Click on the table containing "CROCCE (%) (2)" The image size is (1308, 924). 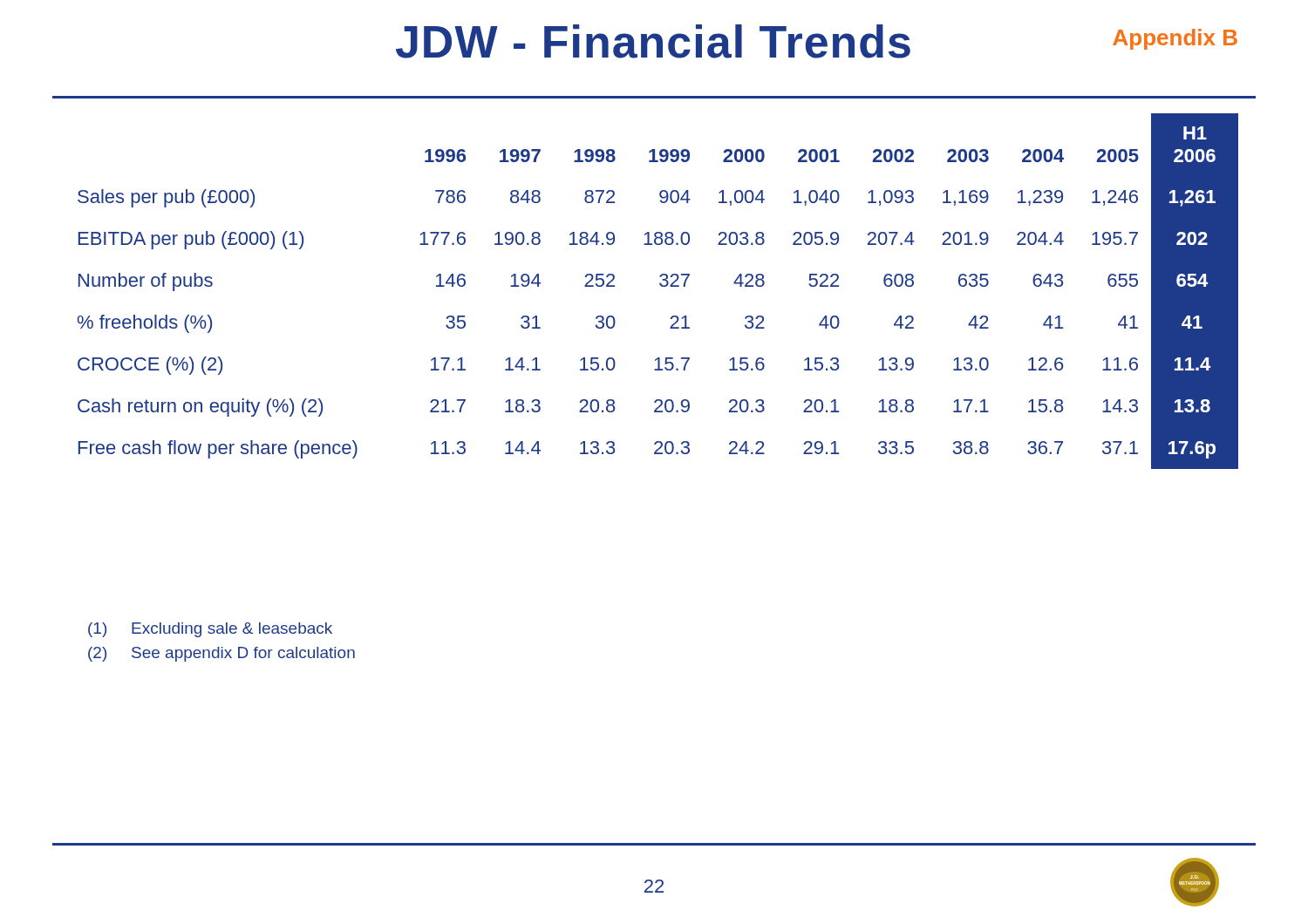[654, 291]
